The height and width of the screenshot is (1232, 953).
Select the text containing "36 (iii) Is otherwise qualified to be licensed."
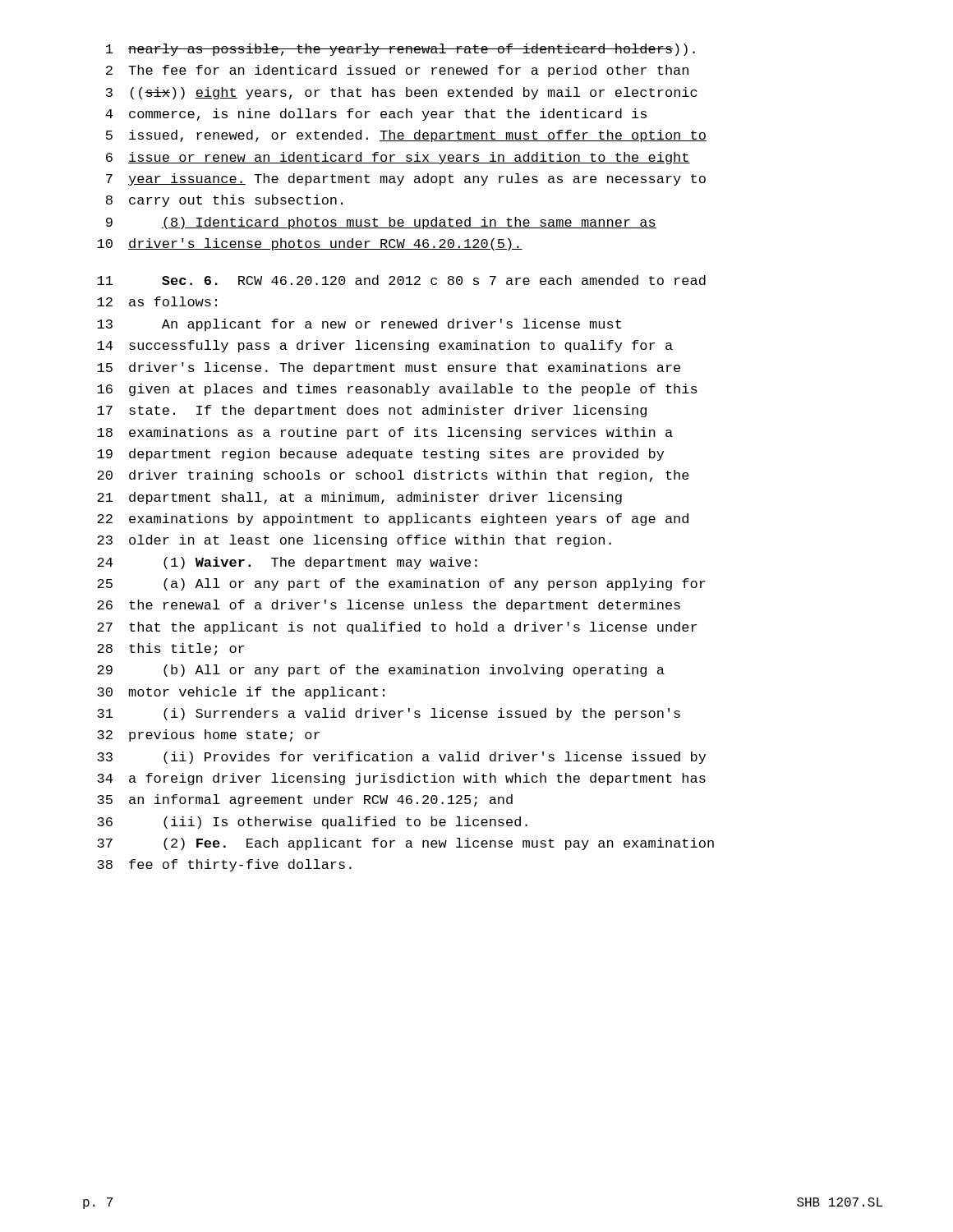(306, 823)
